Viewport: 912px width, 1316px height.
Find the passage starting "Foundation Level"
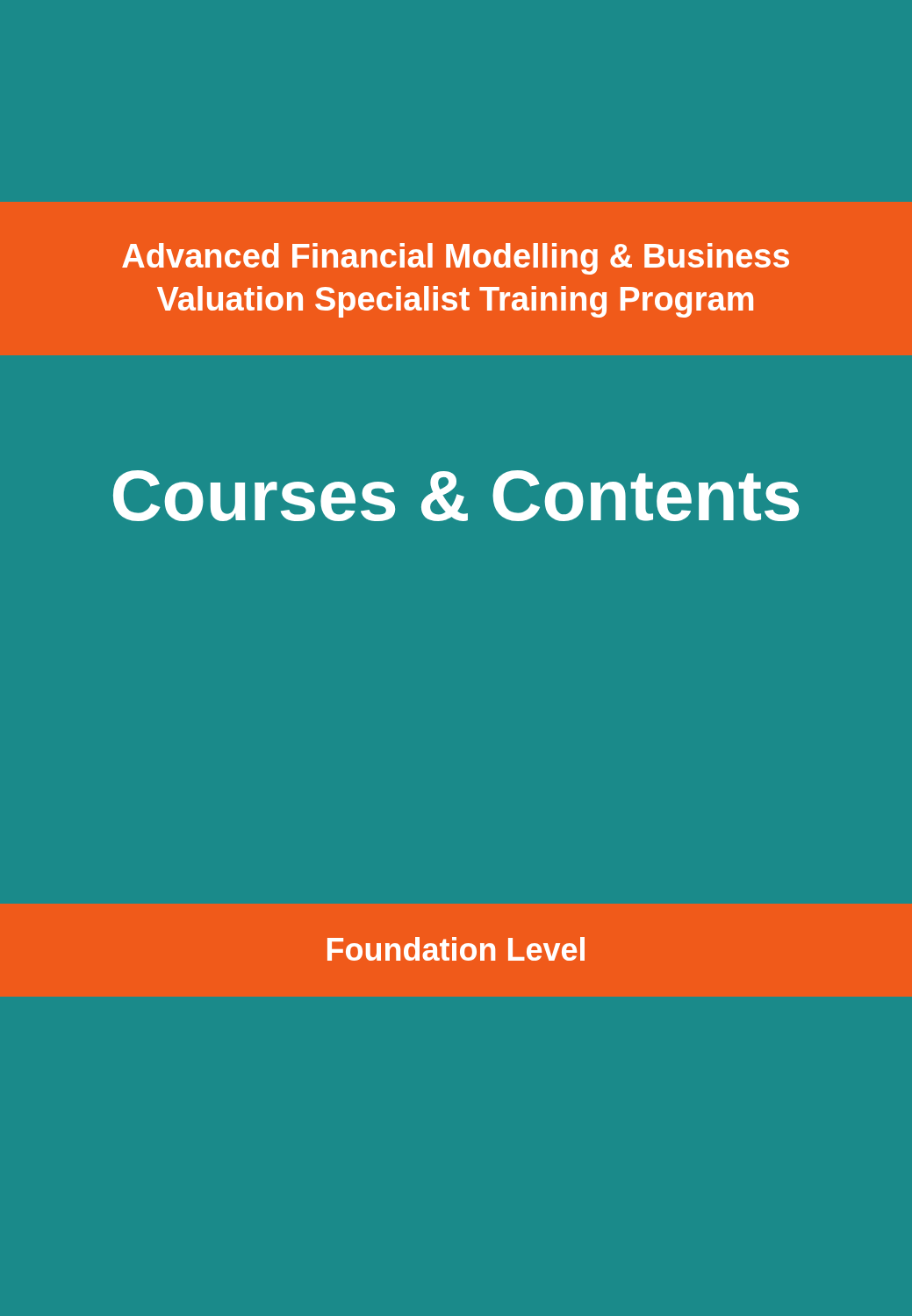point(456,950)
